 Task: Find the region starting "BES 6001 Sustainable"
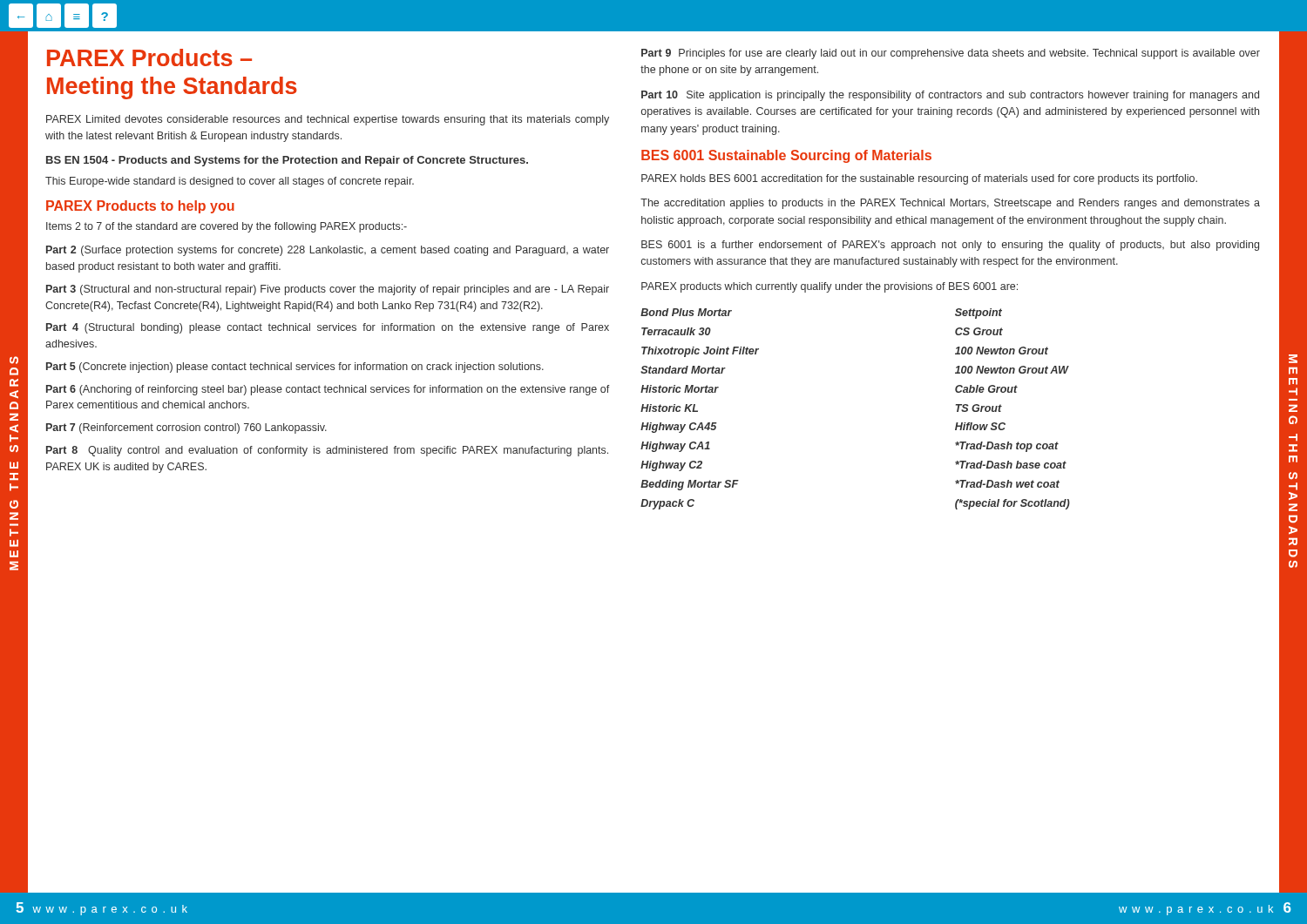coord(786,155)
